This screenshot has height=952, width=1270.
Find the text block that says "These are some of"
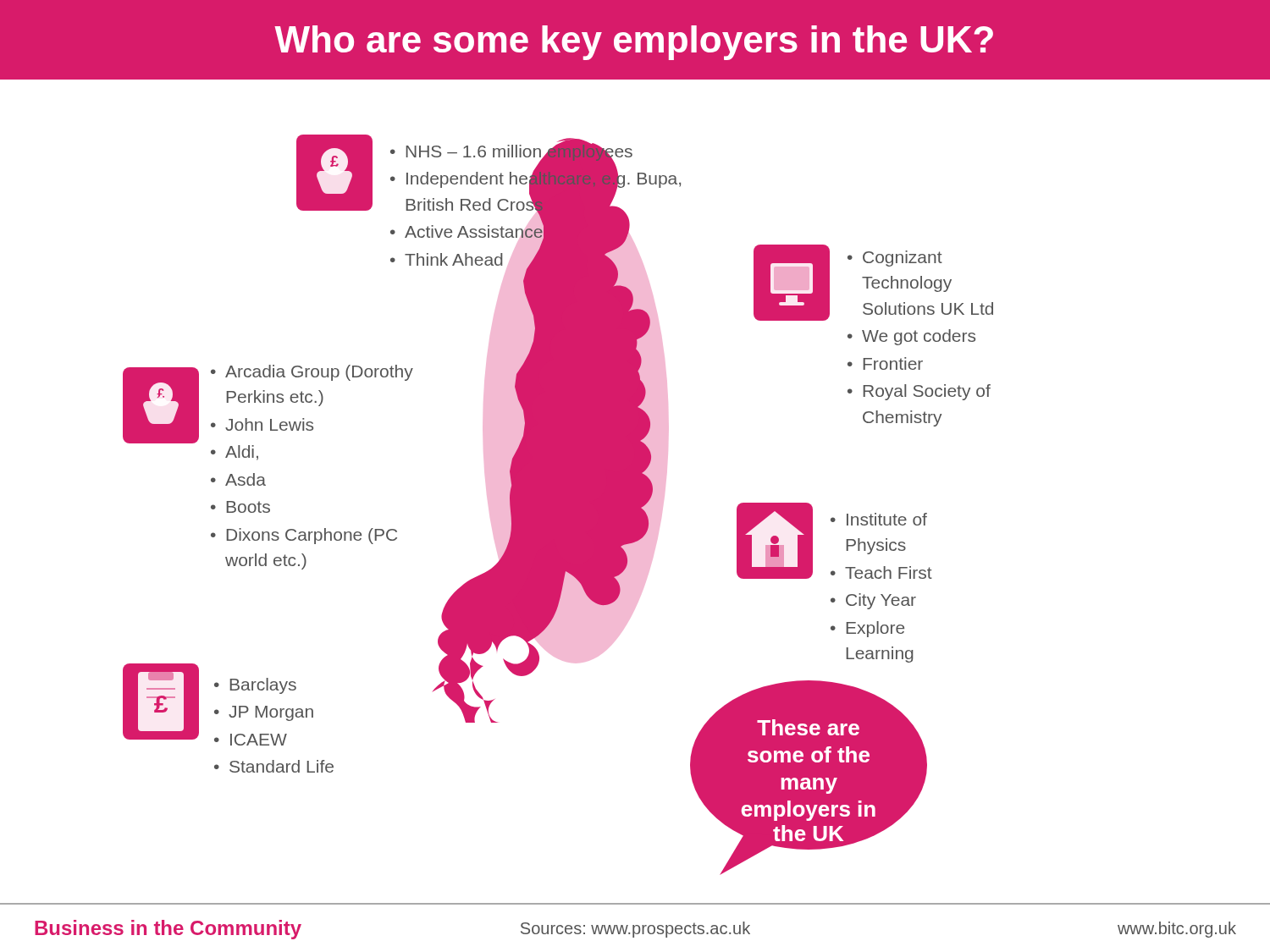tap(796, 765)
